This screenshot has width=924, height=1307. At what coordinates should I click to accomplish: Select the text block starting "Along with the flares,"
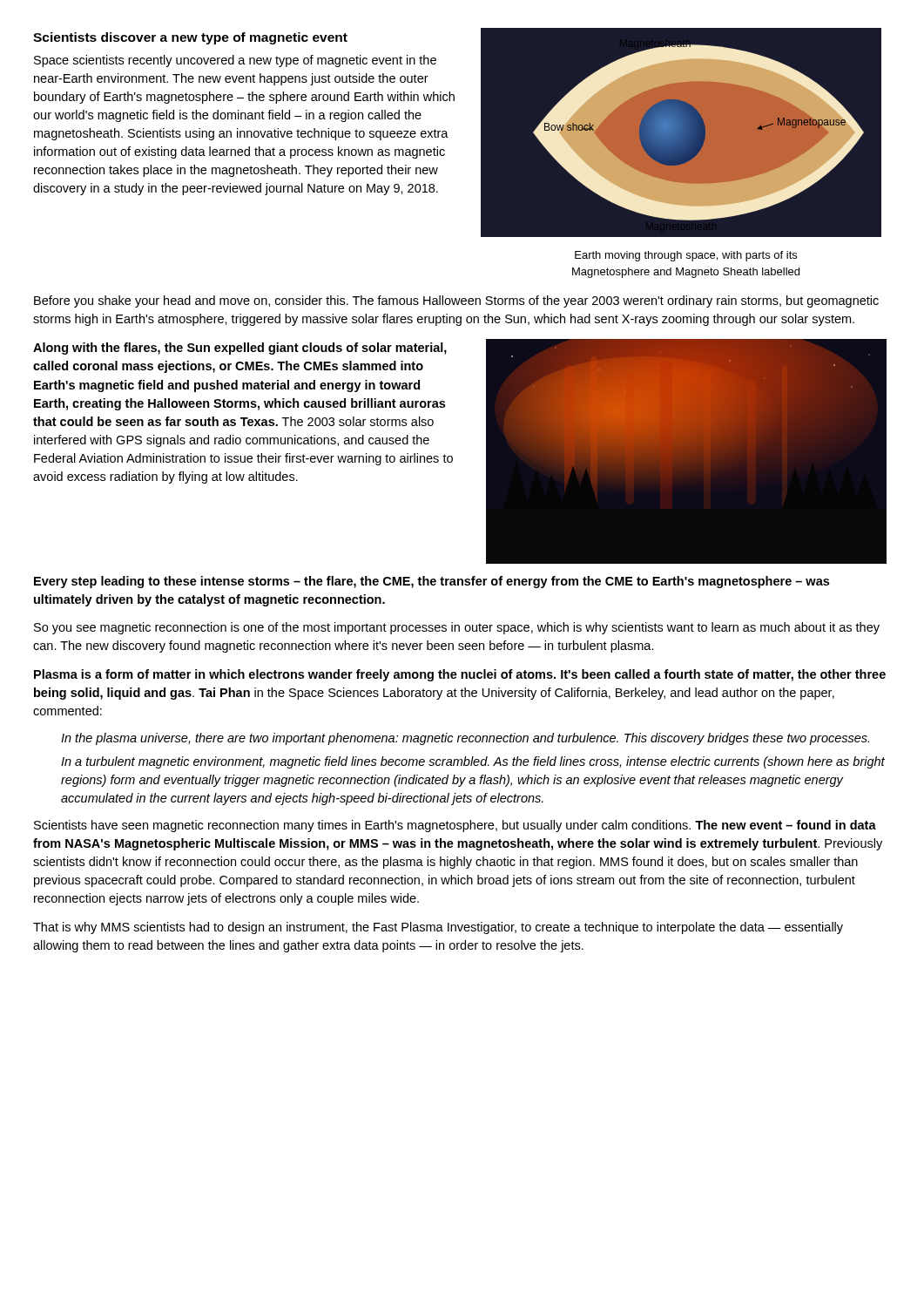pos(243,412)
